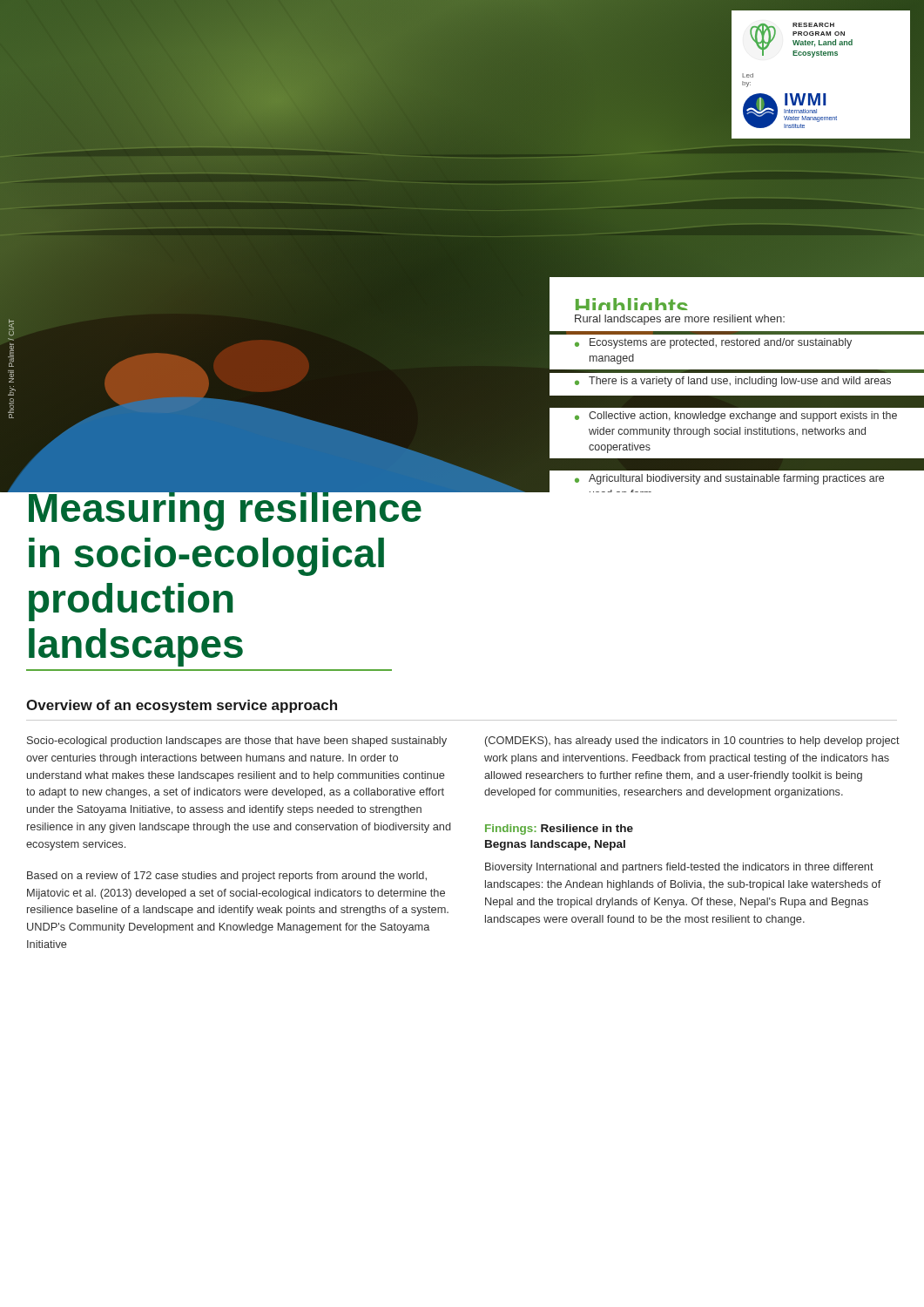The height and width of the screenshot is (1307, 924).
Task: Navigate to the block starting "• Agricultural biodiversity and"
Action: (x=737, y=486)
